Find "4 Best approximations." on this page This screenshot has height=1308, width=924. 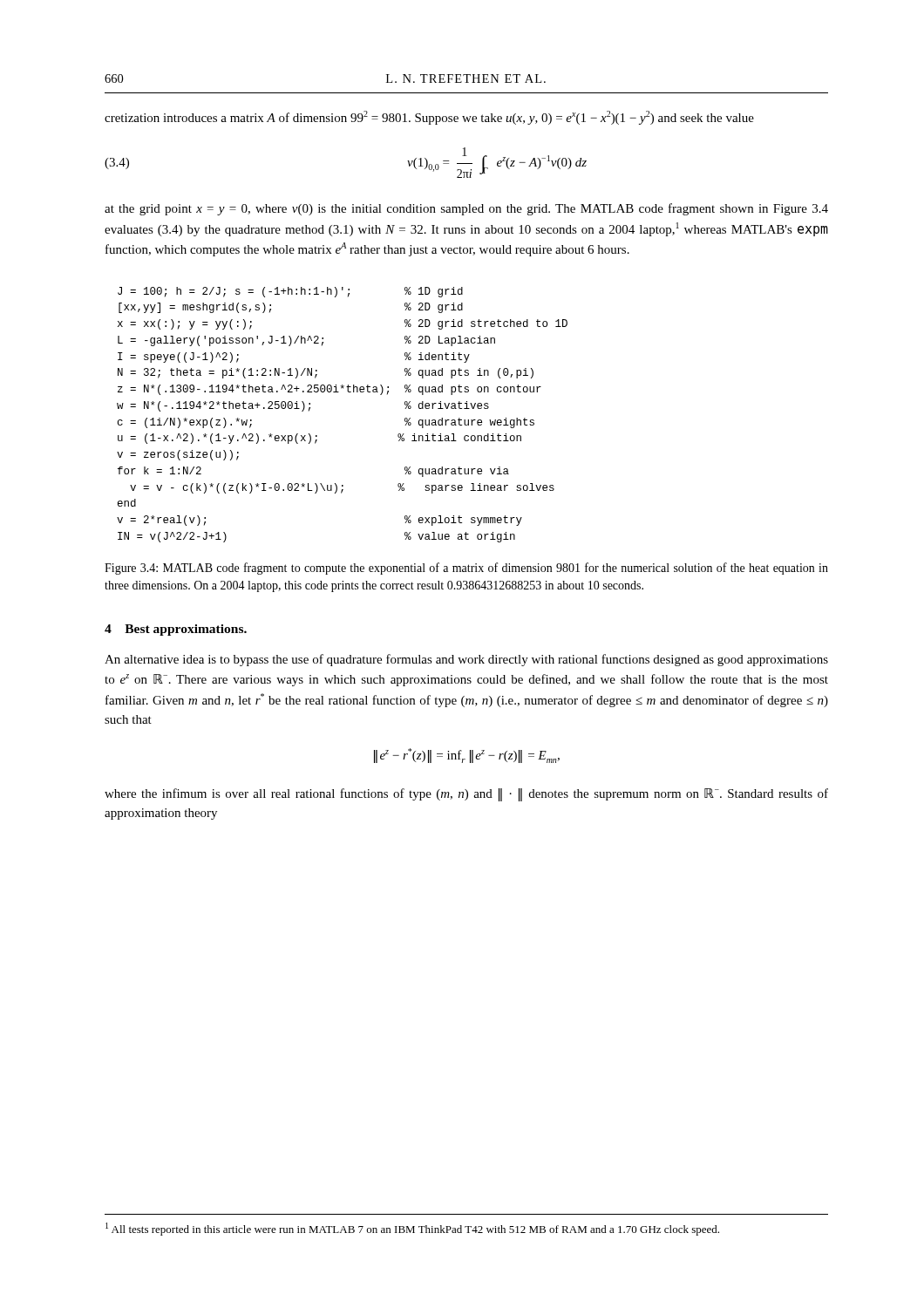pos(176,628)
